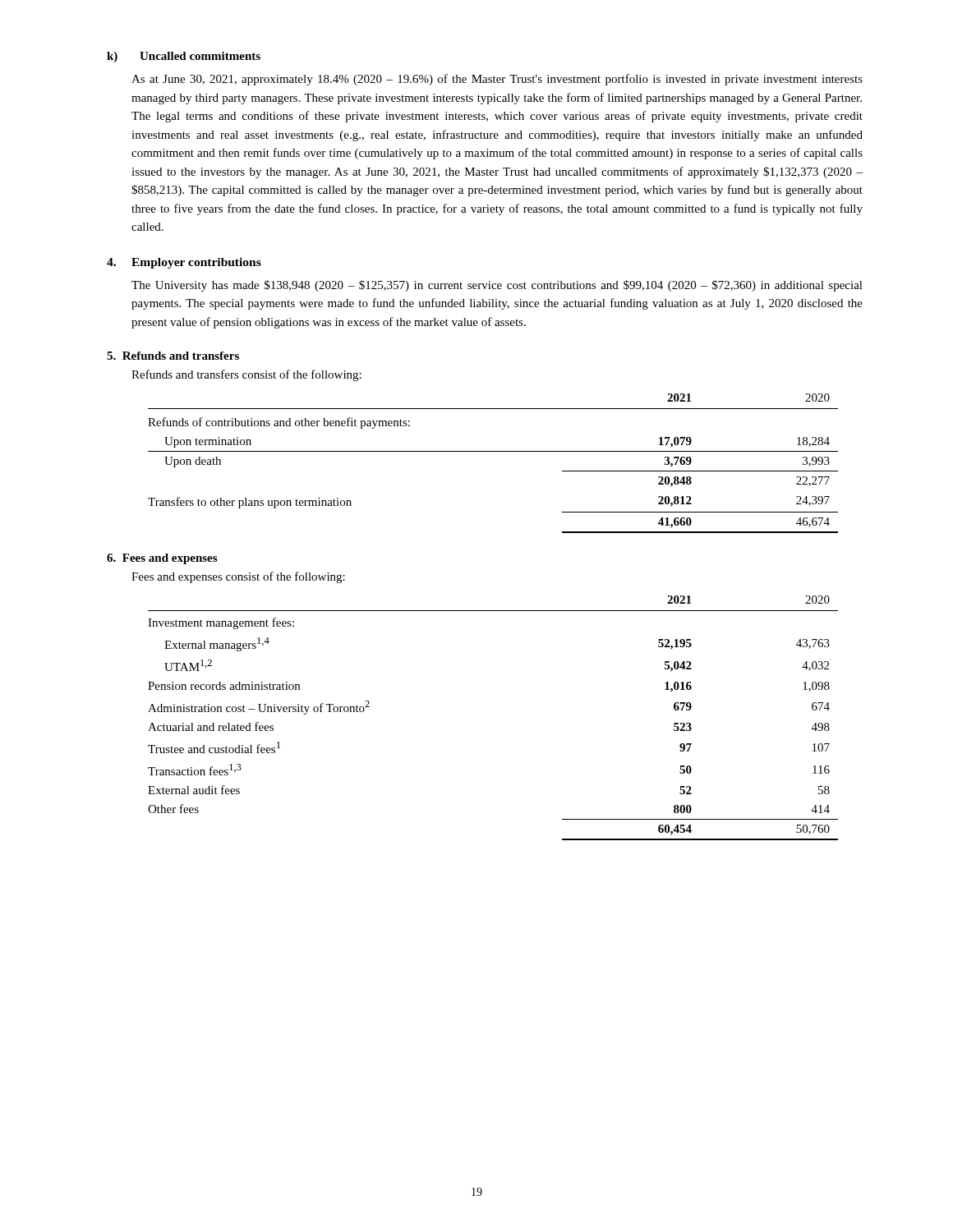Find the table that mentions "Actuarial and related fees"
Image resolution: width=953 pixels, height=1232 pixels.
click(x=493, y=715)
